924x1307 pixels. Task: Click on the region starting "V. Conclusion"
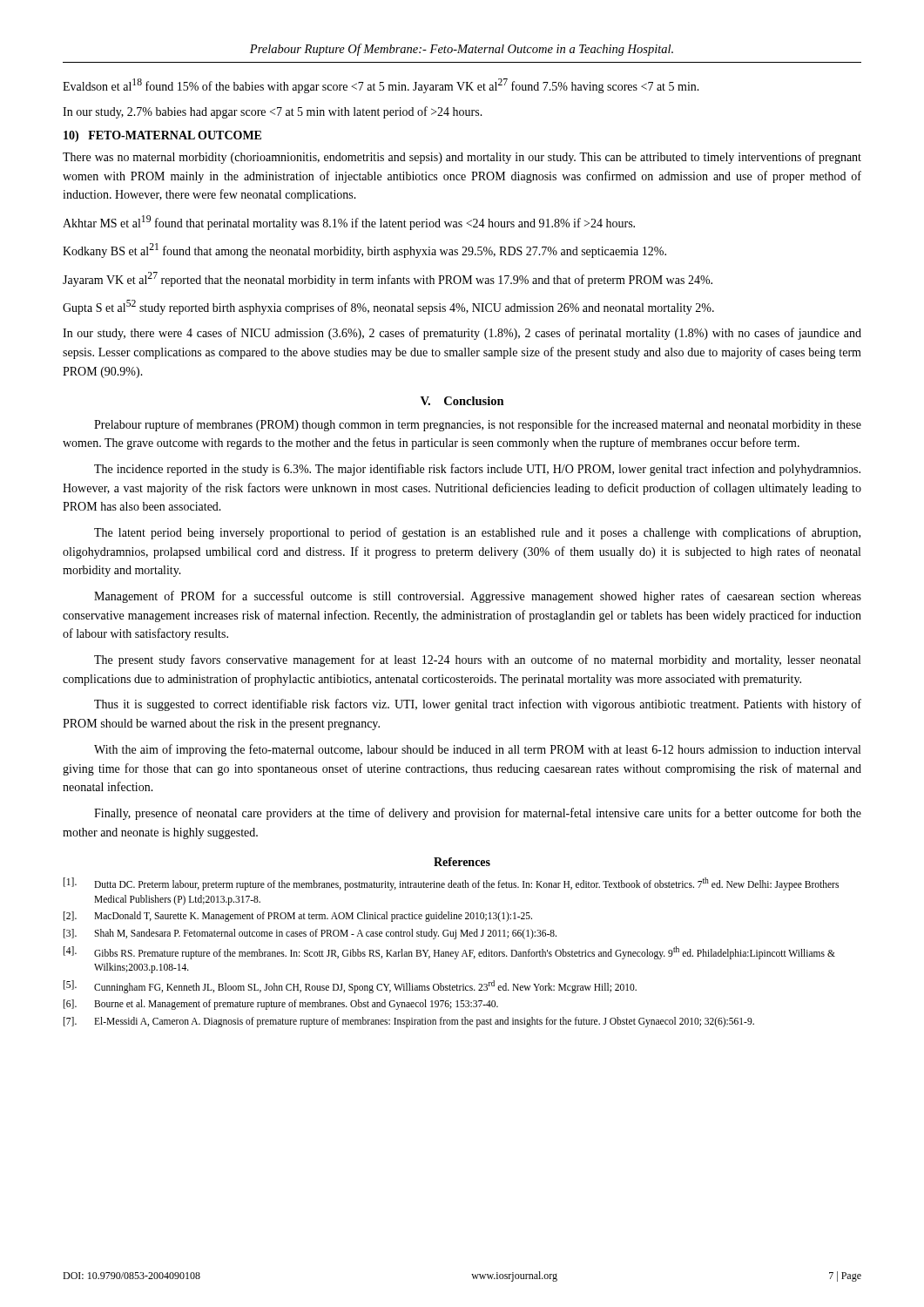coord(462,400)
